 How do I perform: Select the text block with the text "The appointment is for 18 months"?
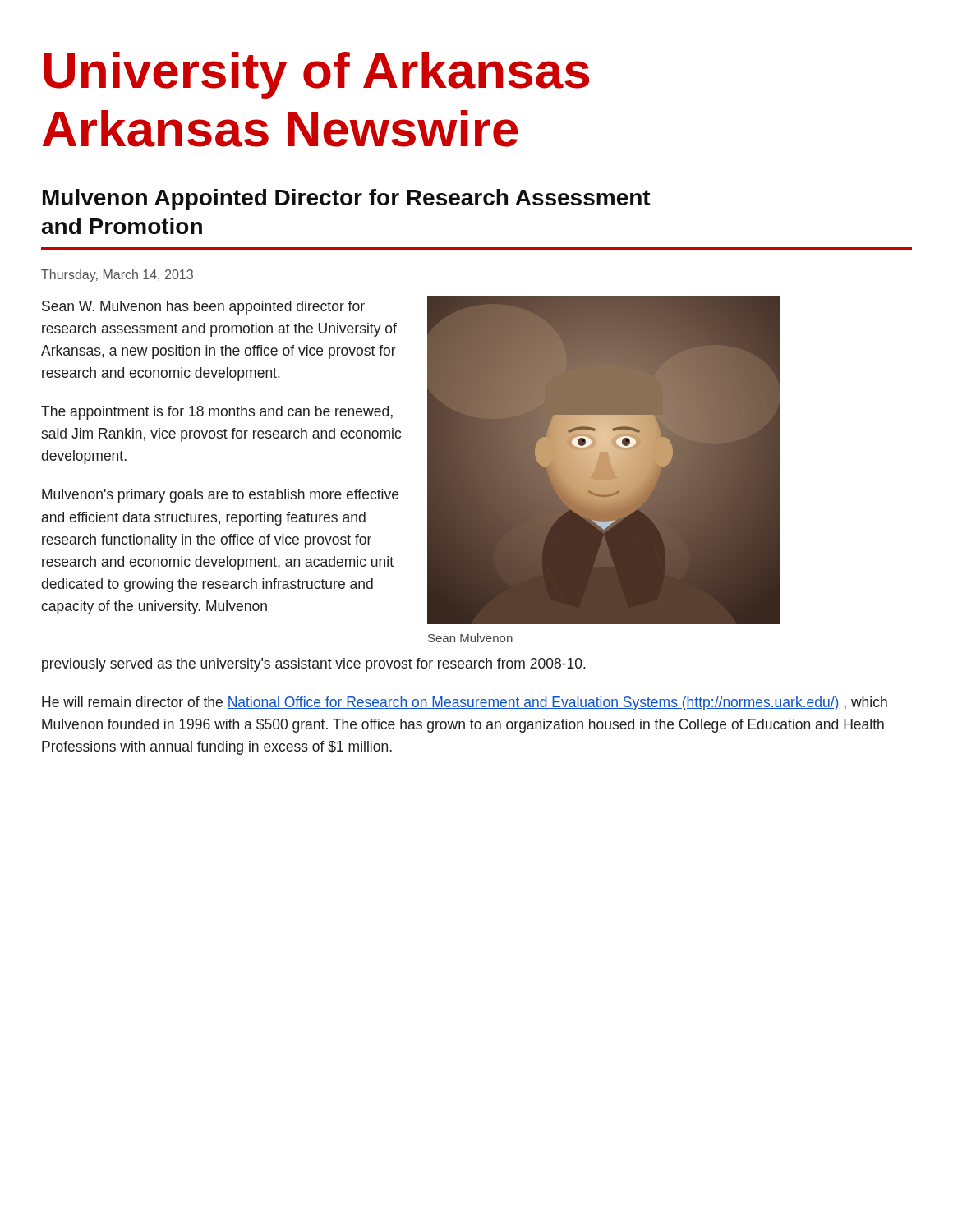coord(221,434)
